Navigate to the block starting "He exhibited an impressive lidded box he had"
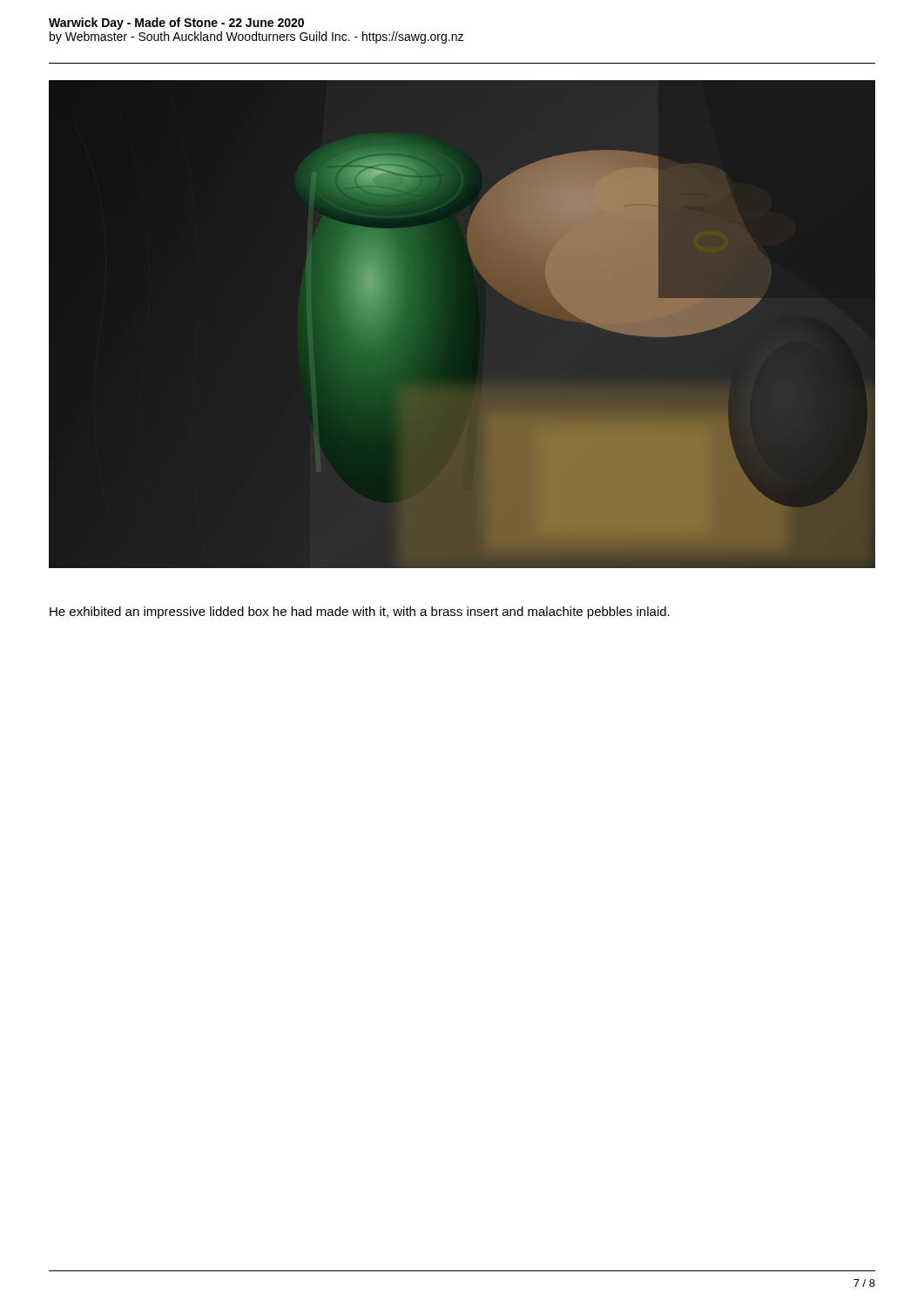The width and height of the screenshot is (924, 1307). click(x=360, y=611)
